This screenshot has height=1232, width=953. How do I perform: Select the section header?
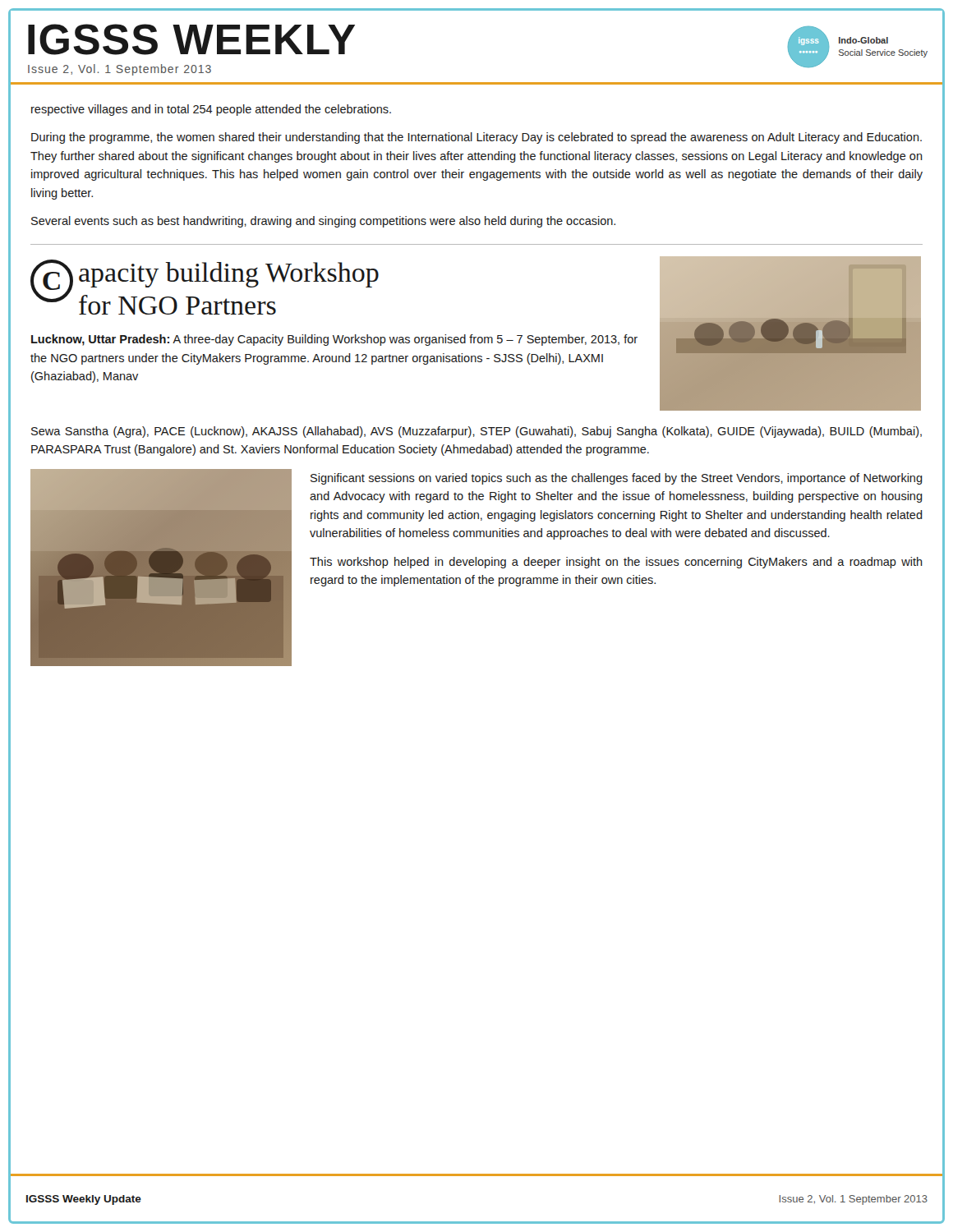tap(205, 289)
